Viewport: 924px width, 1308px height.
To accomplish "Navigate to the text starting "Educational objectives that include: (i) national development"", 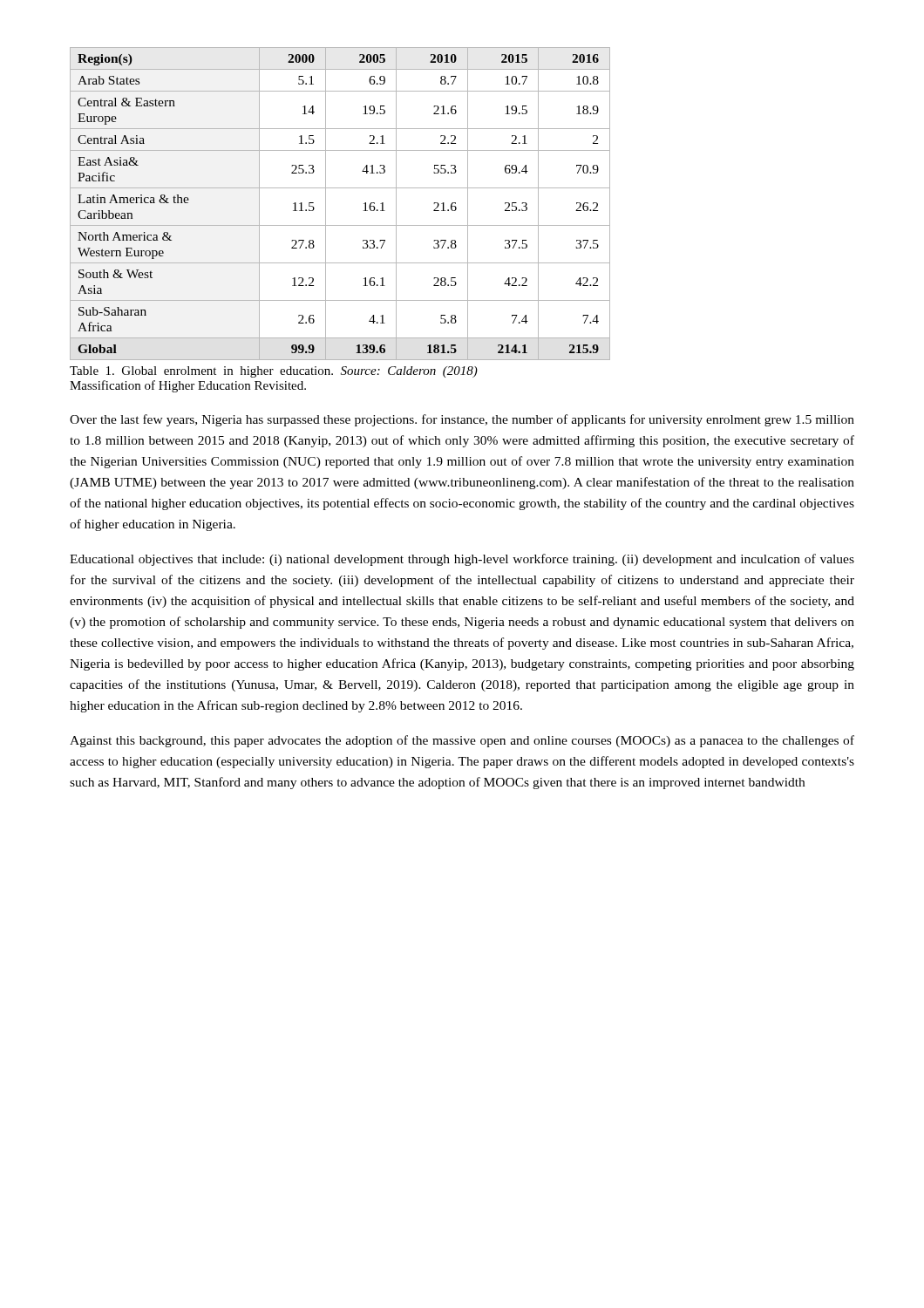I will click(x=462, y=632).
